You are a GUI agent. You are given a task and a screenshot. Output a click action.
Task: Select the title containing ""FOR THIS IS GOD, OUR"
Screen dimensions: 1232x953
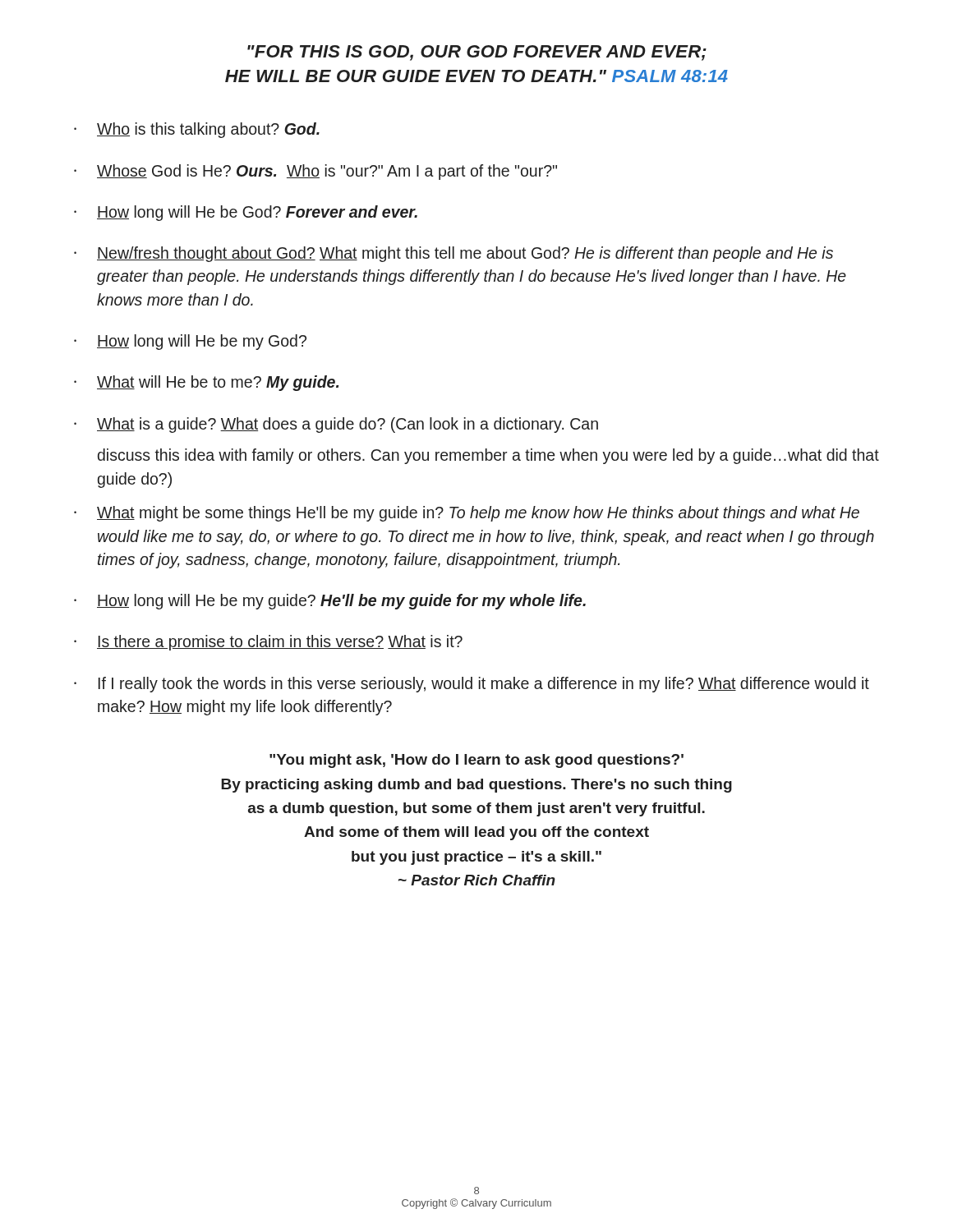pyautogui.click(x=476, y=64)
